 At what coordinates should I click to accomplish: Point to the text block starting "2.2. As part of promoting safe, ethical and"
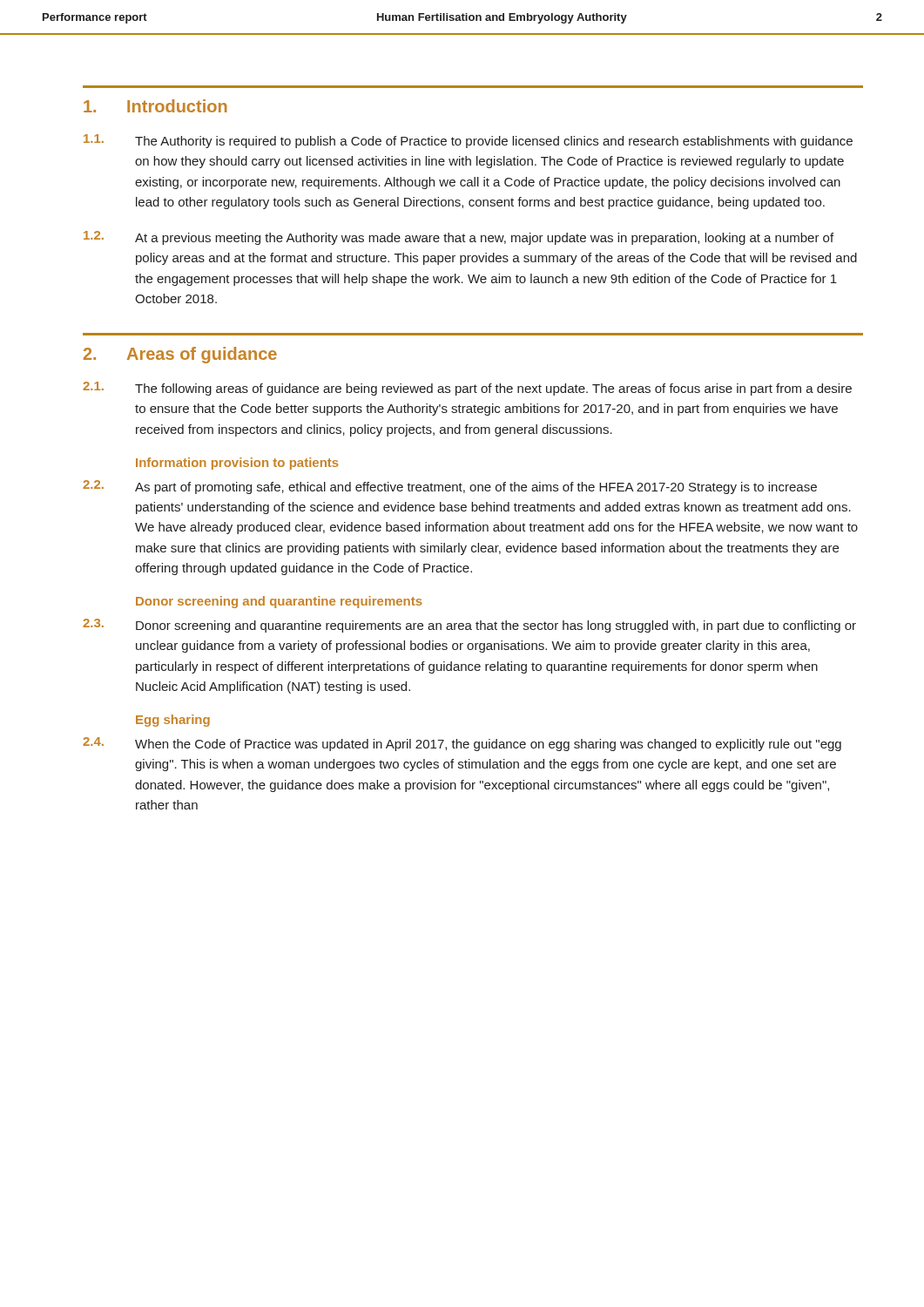click(x=473, y=527)
